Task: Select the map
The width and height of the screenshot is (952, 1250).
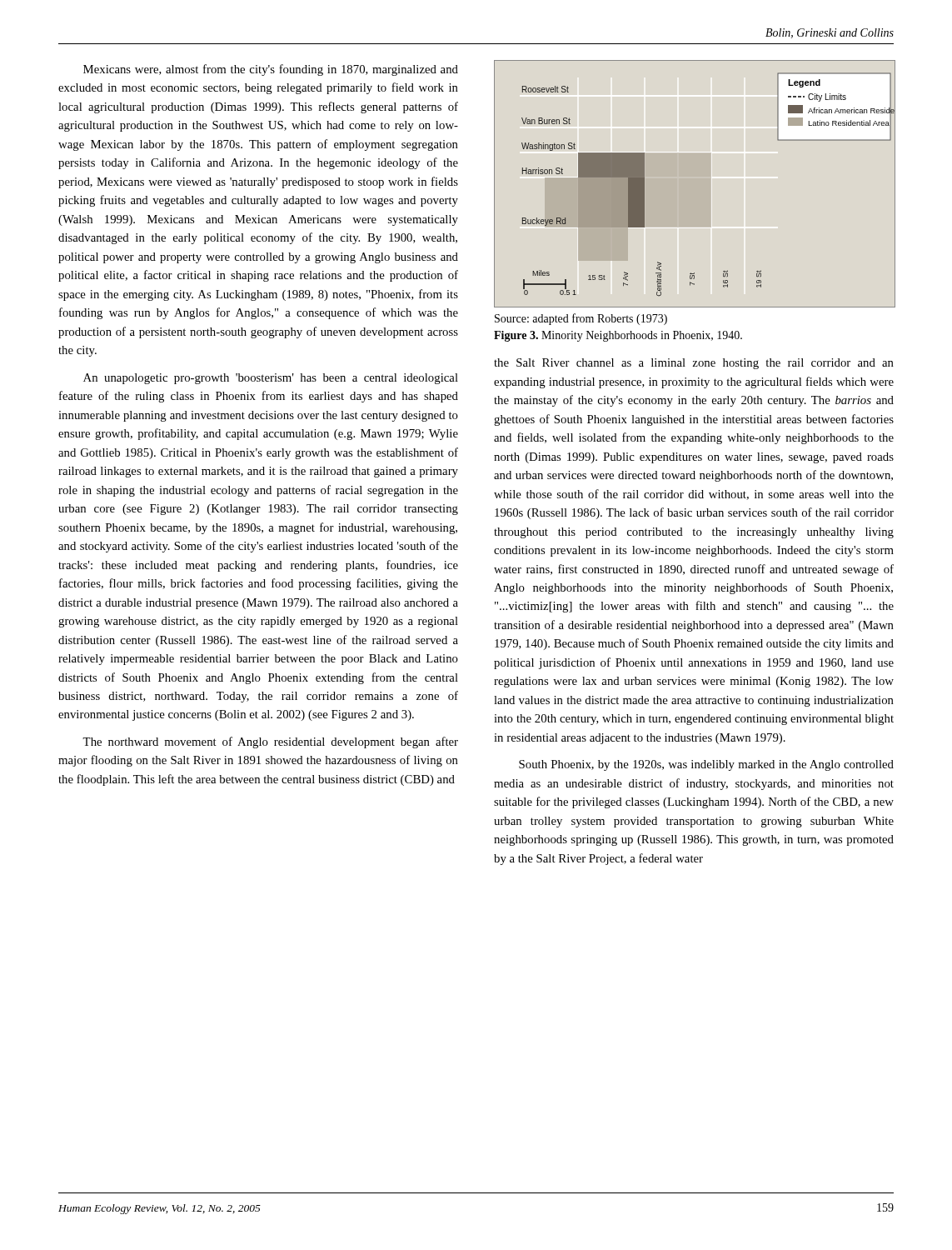Action: click(694, 184)
